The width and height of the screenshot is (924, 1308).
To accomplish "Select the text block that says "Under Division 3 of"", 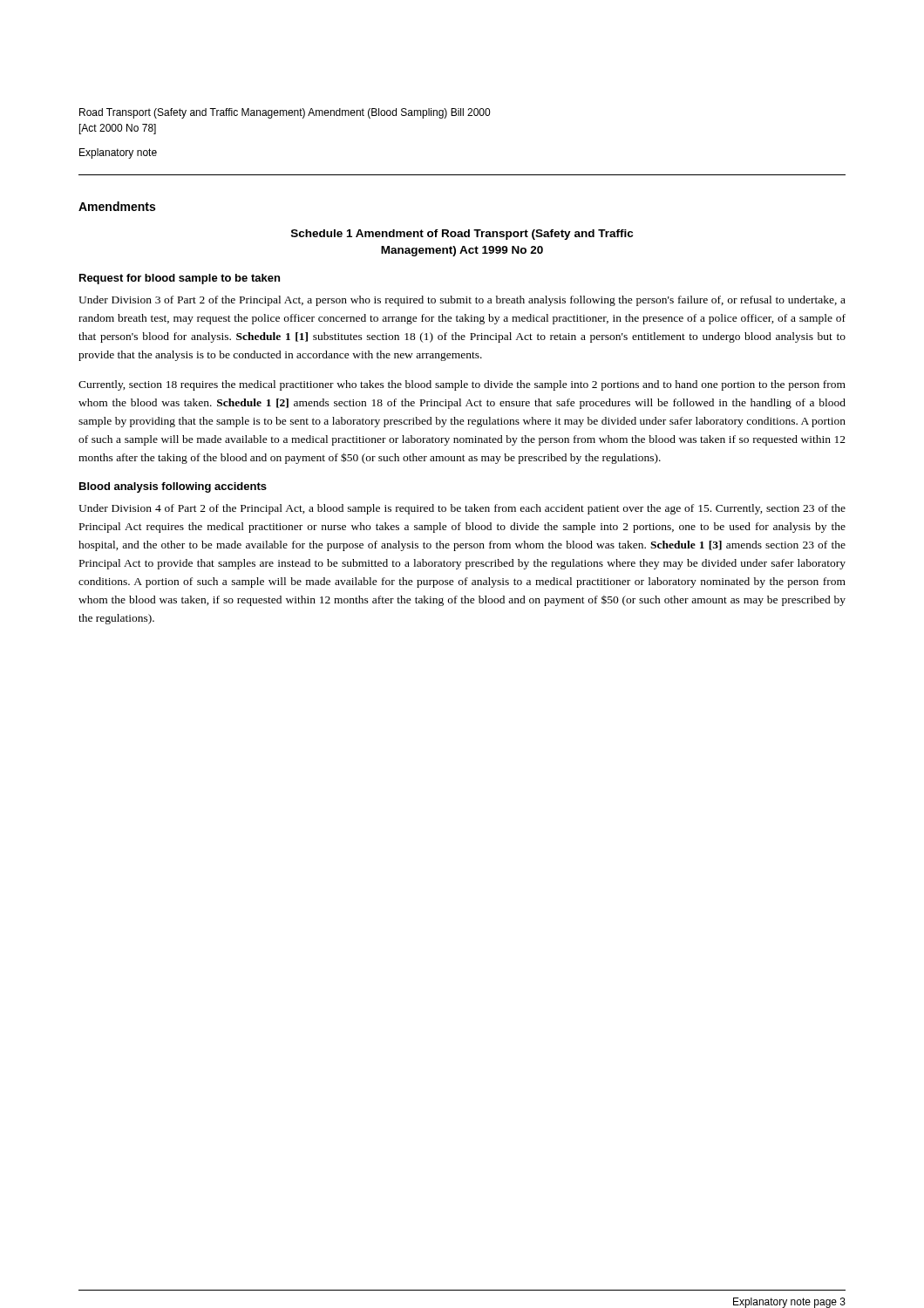I will (462, 327).
